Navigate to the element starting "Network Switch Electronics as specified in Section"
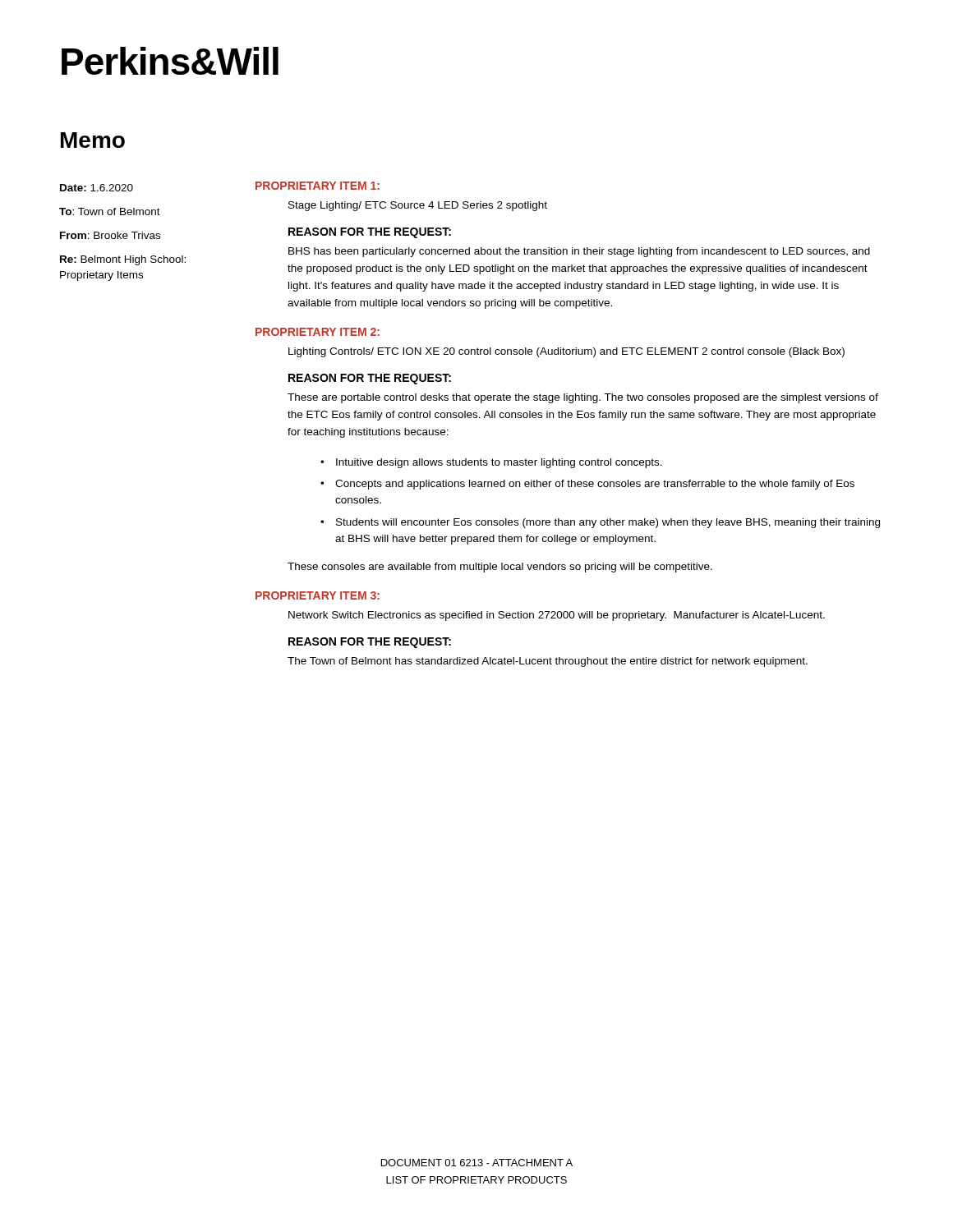Screen dimensions: 1232x953 [557, 615]
